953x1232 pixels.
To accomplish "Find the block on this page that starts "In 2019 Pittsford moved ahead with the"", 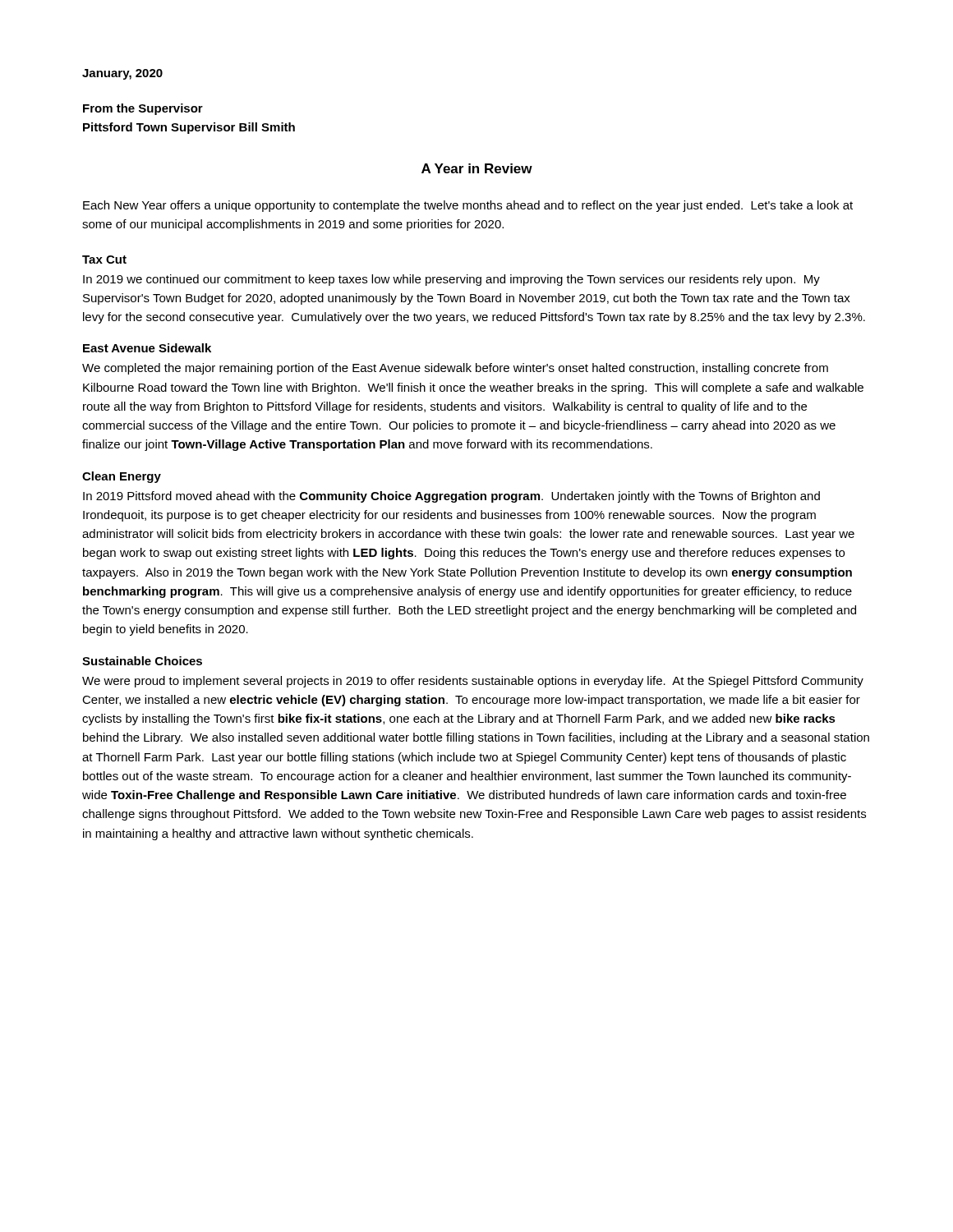I will (470, 562).
